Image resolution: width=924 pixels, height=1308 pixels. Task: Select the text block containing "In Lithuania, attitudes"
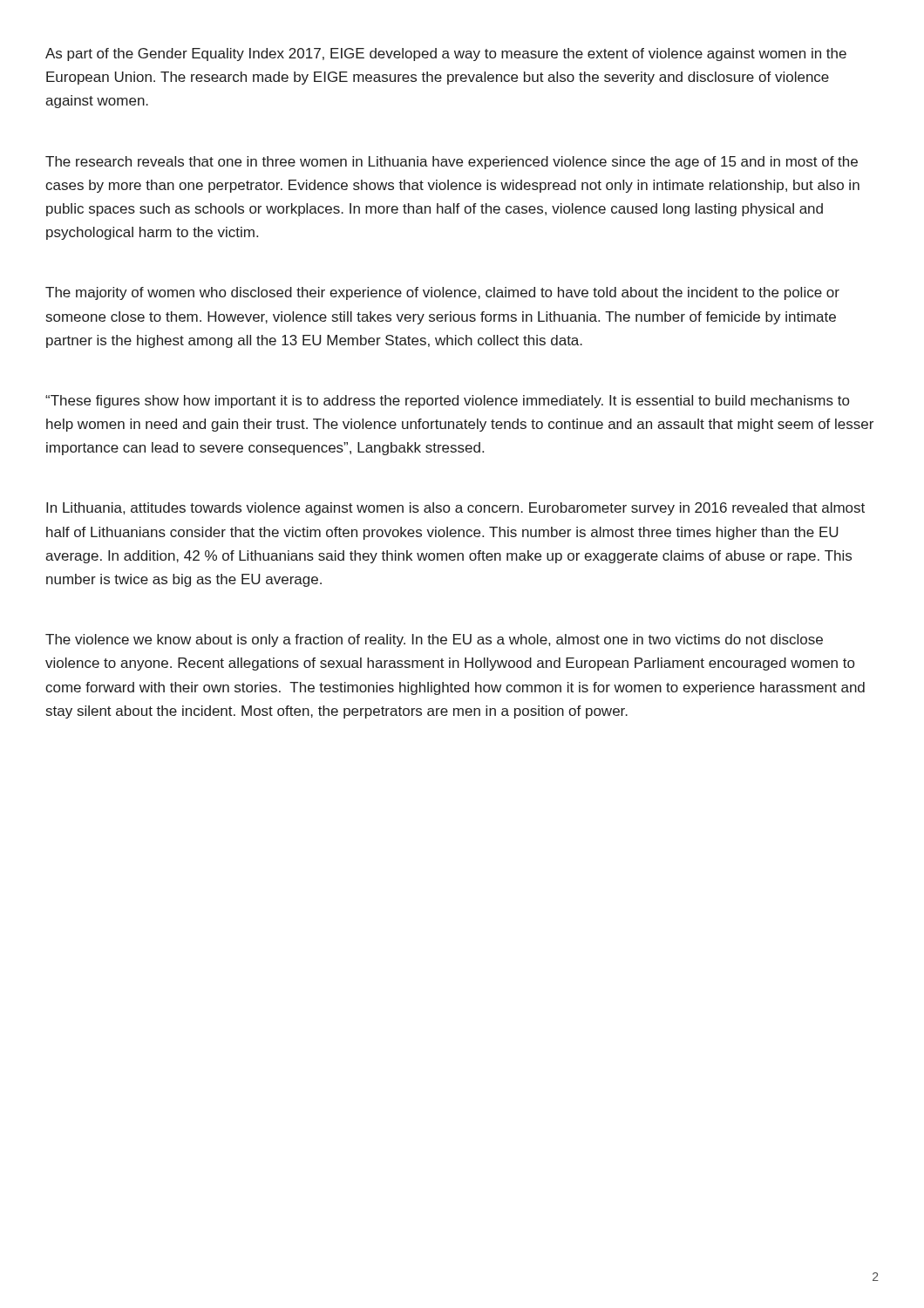(455, 544)
